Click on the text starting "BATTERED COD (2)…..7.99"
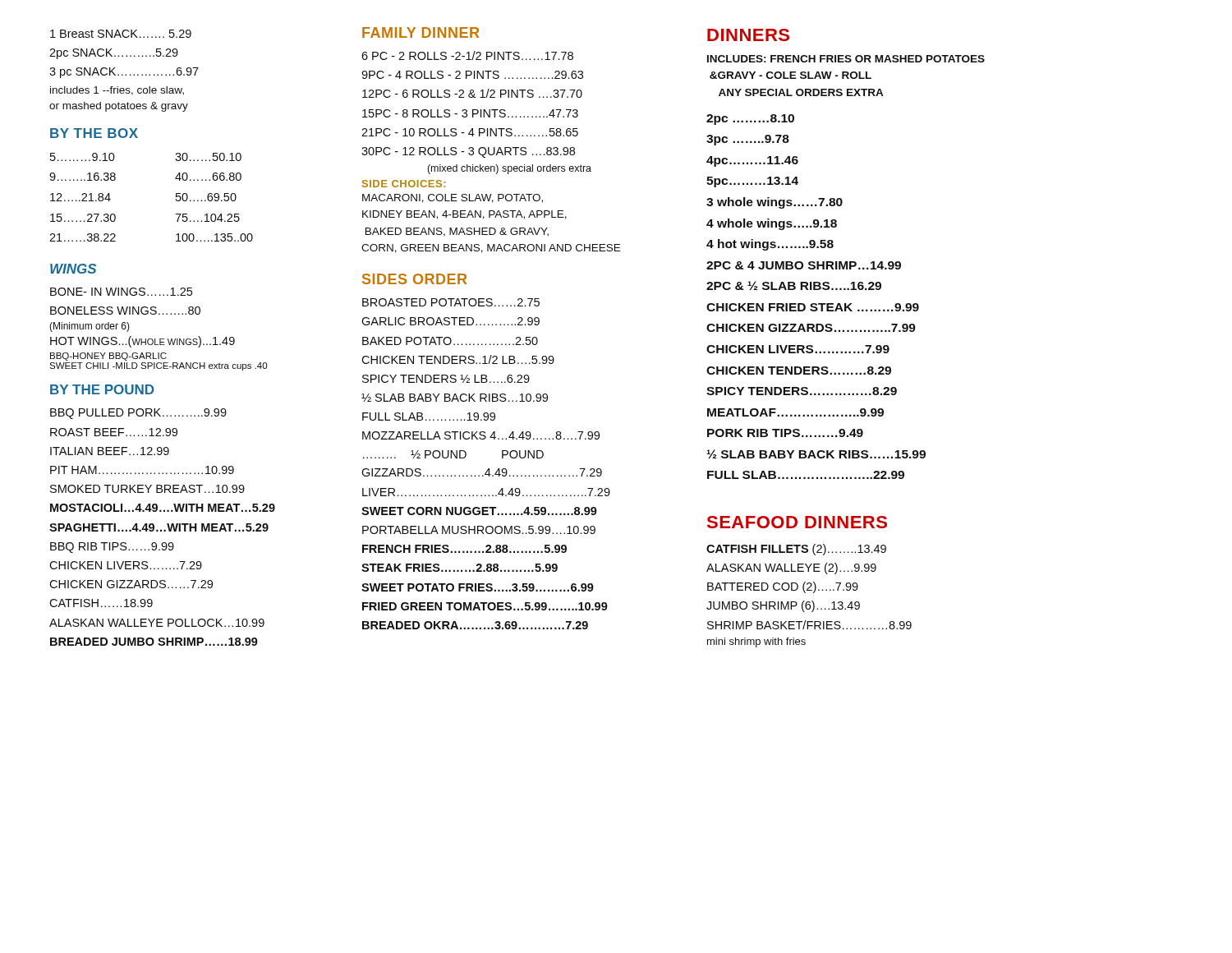Viewport: 1232px width, 953px height. (782, 587)
